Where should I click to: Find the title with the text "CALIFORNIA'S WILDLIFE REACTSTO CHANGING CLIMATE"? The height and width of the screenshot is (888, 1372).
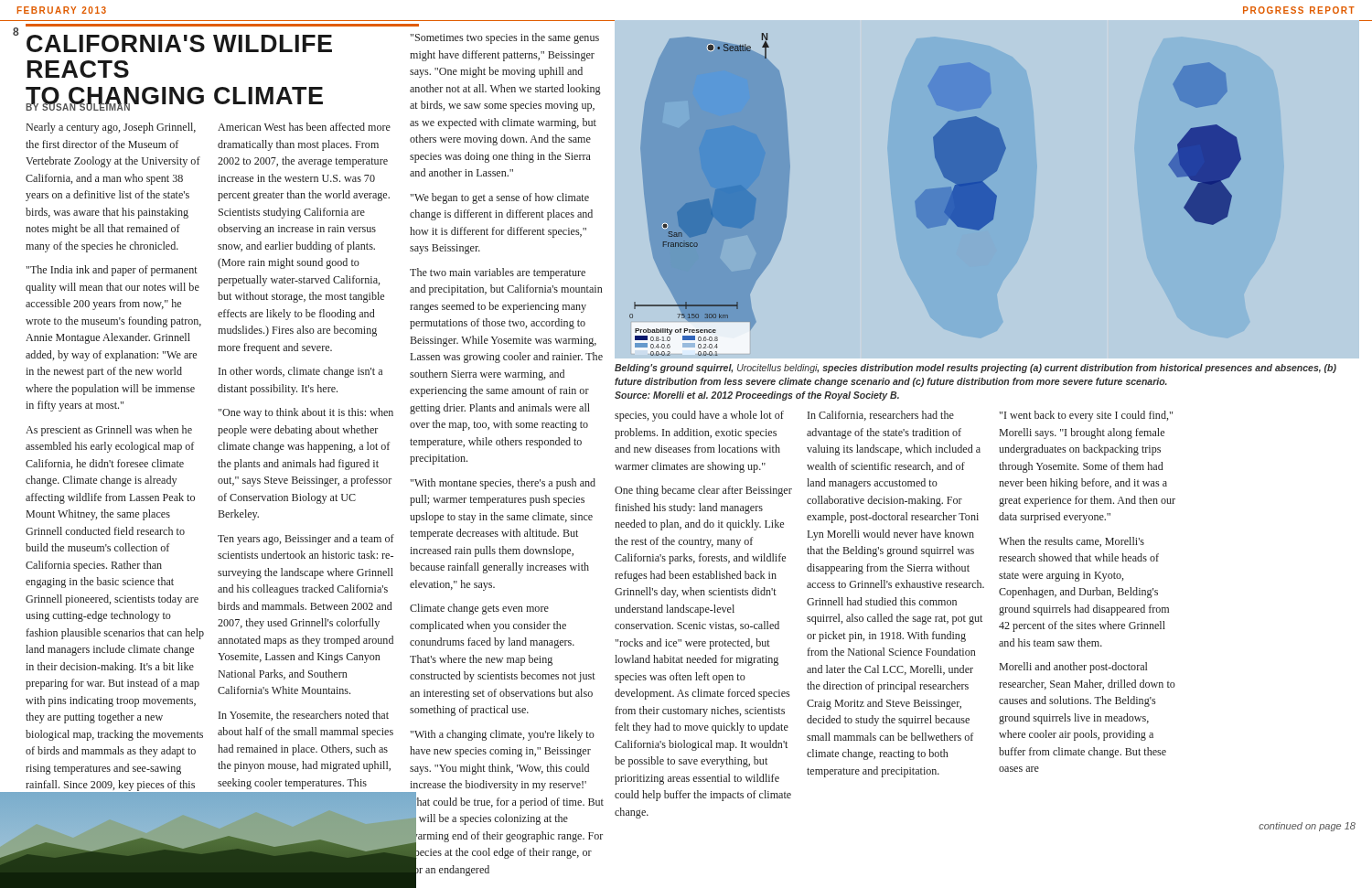[x=227, y=66]
